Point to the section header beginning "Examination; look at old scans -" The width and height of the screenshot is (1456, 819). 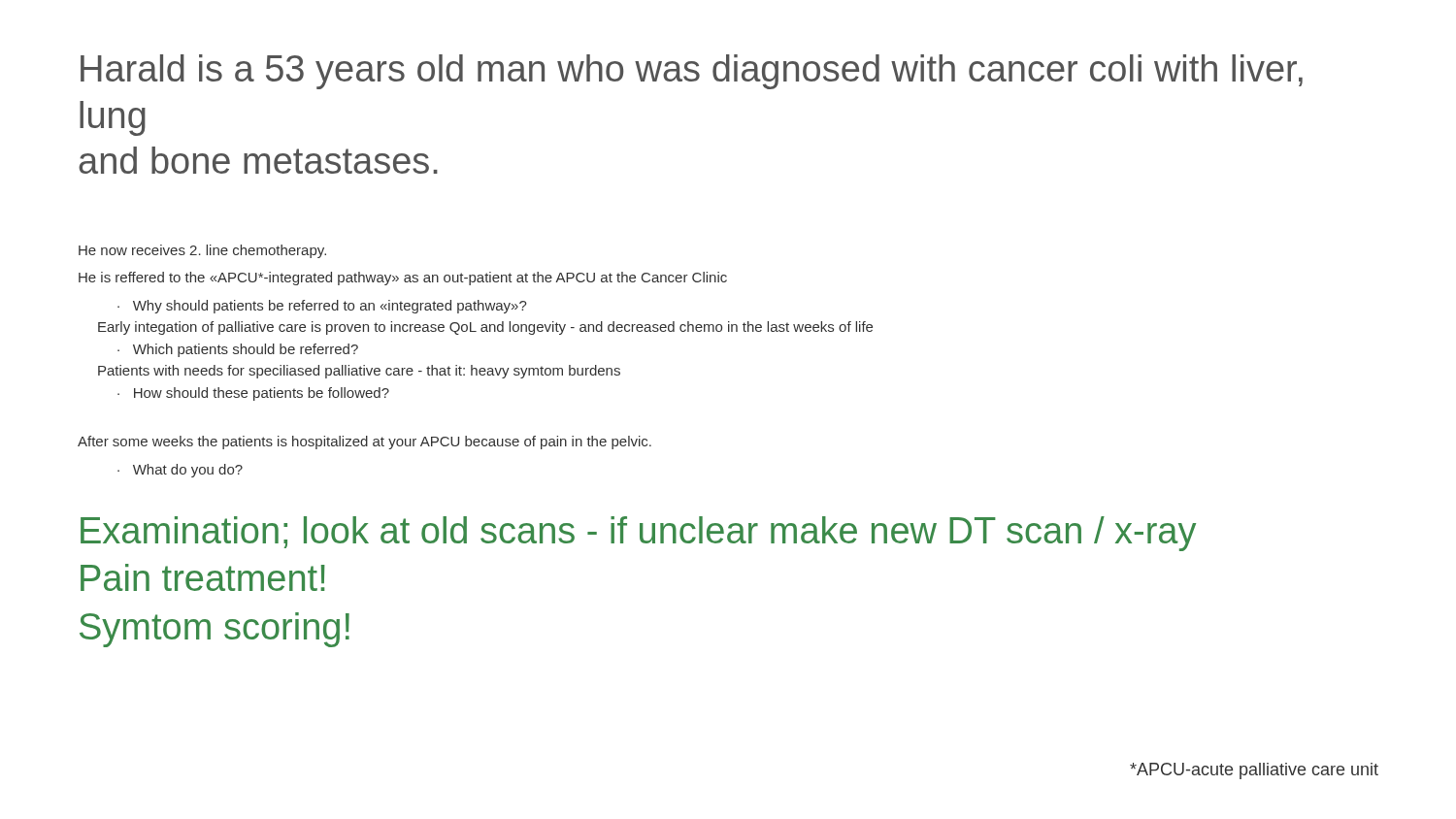point(638,534)
